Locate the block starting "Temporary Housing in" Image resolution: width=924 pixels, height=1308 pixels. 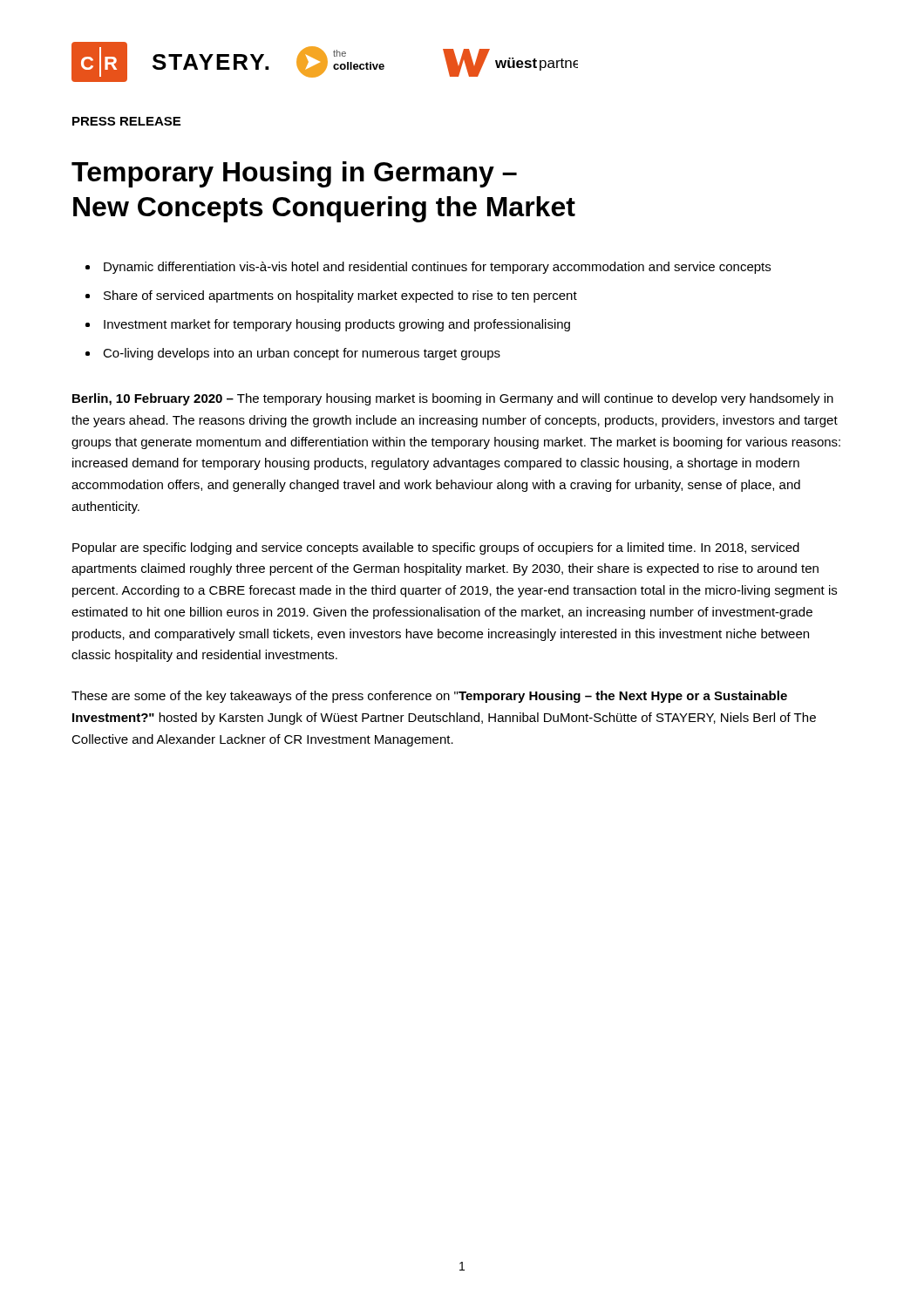pyautogui.click(x=323, y=189)
